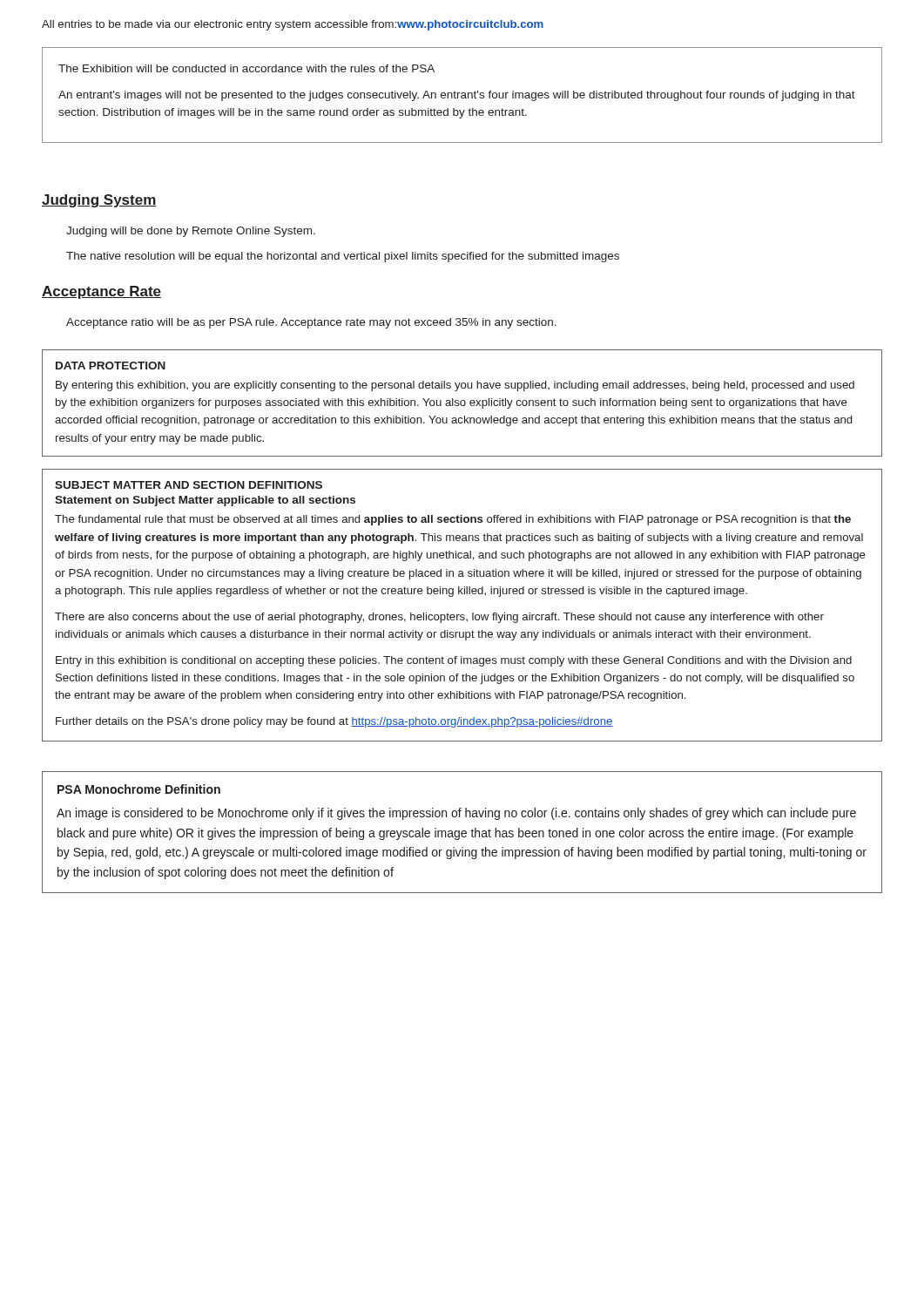Where is the passage that starts "Acceptance ratio will be as per PSA"?
Viewport: 924px width, 1307px height.
pyautogui.click(x=312, y=322)
